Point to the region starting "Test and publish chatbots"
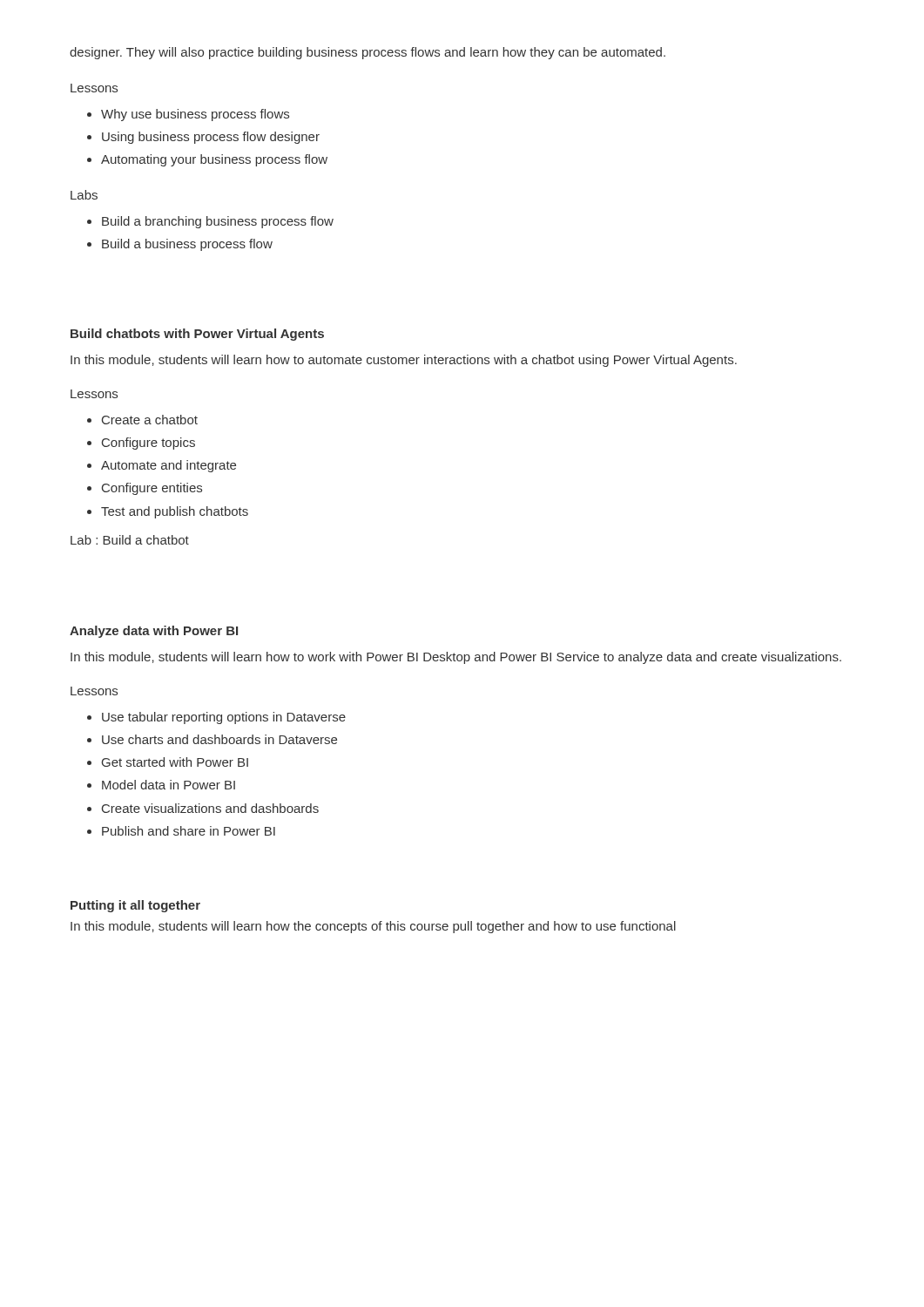 click(x=168, y=512)
